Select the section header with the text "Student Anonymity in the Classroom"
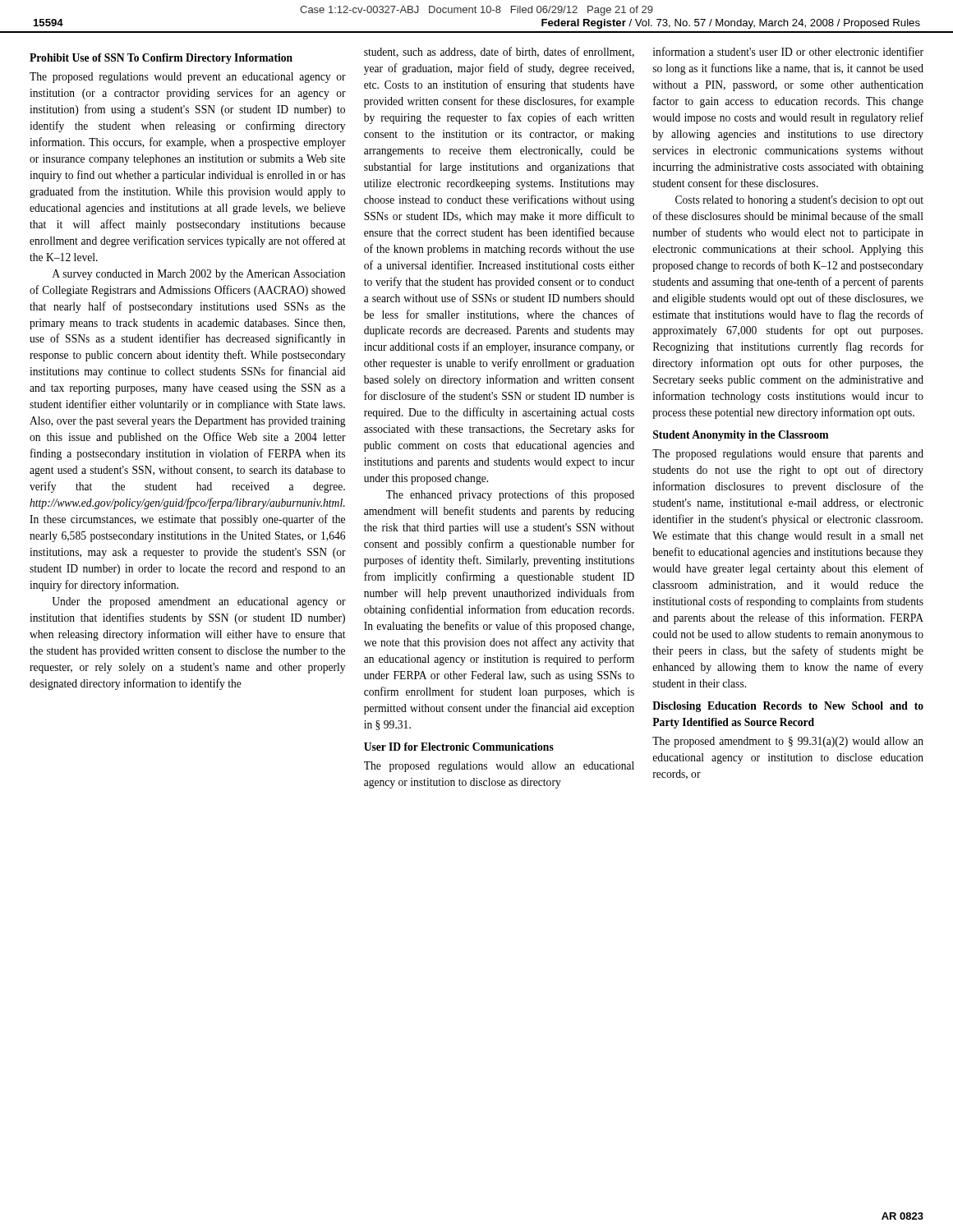 pos(741,435)
